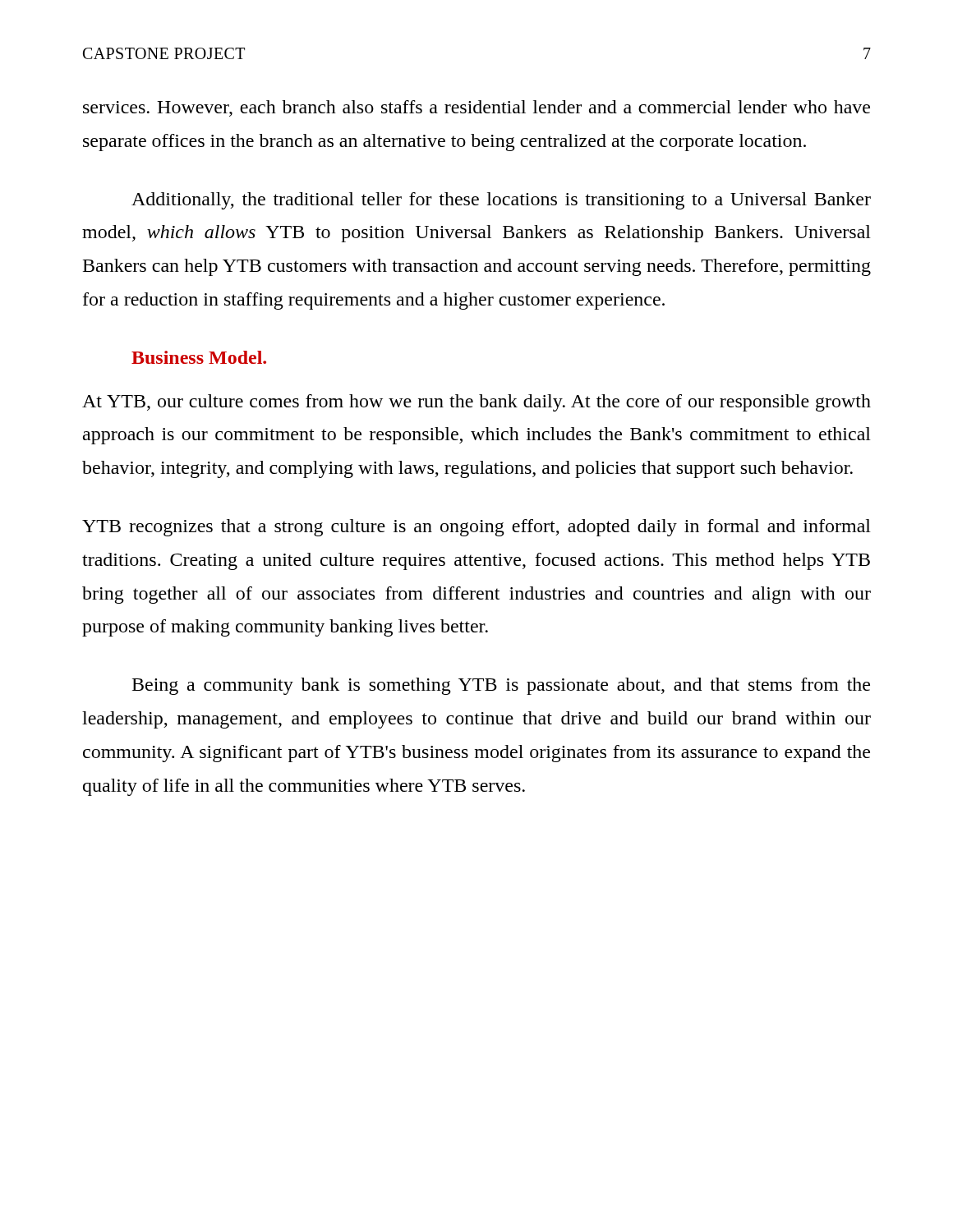953x1232 pixels.
Task: Locate the text block starting "services. However, each branch"
Action: pyautogui.click(x=476, y=124)
